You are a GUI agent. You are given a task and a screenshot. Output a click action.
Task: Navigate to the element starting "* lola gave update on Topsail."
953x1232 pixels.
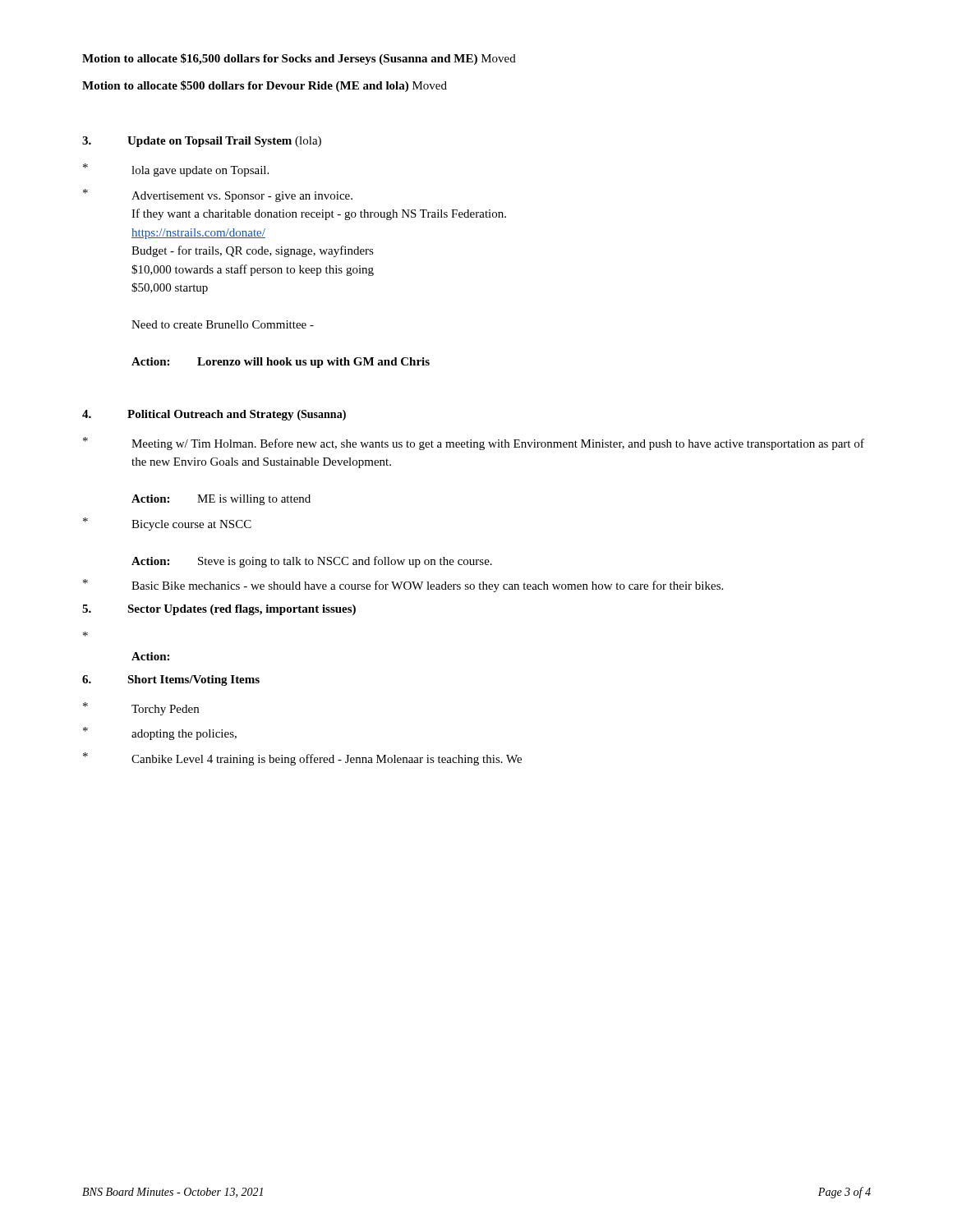[x=176, y=170]
